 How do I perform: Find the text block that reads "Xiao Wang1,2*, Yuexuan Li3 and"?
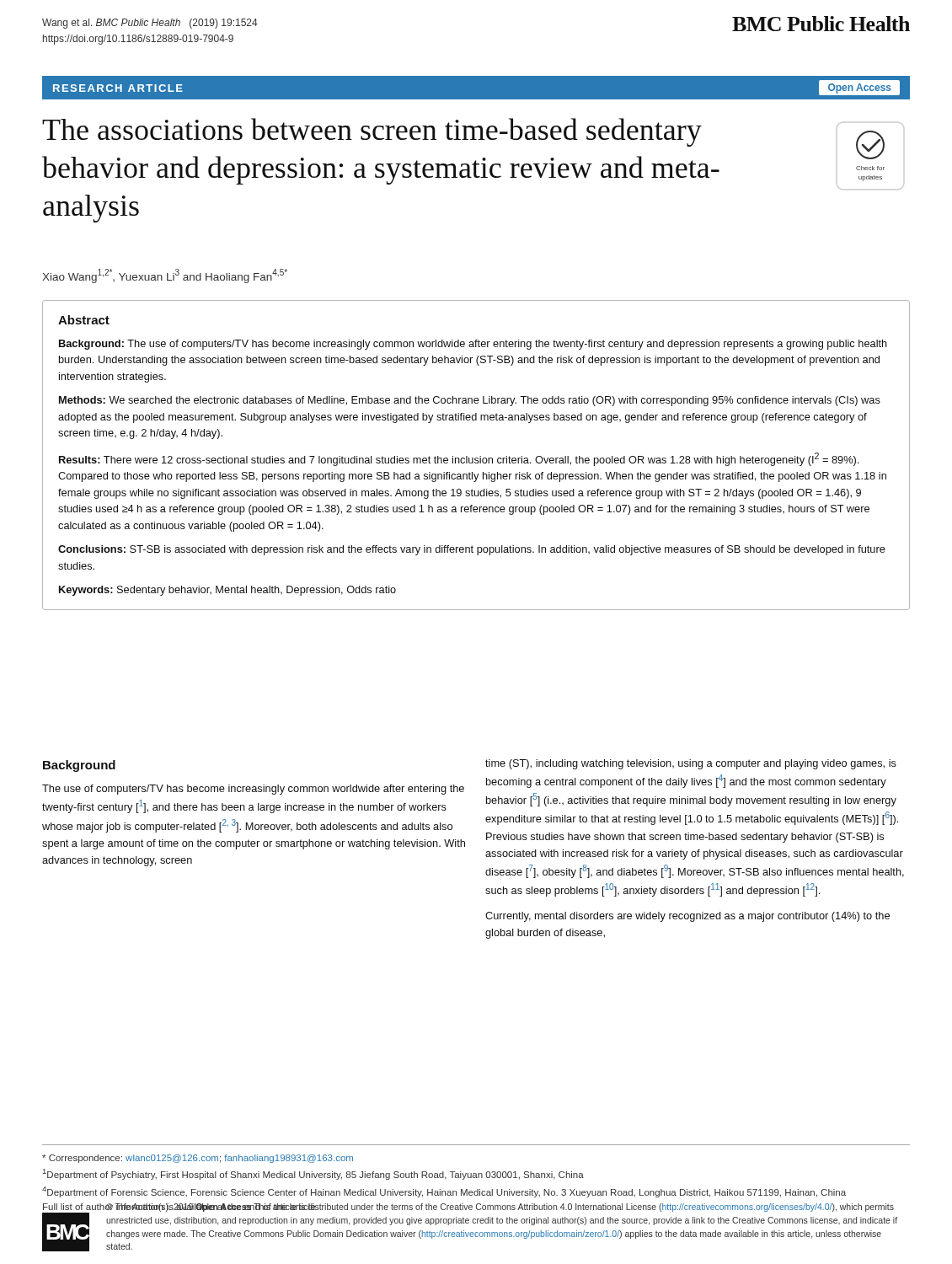(x=165, y=275)
